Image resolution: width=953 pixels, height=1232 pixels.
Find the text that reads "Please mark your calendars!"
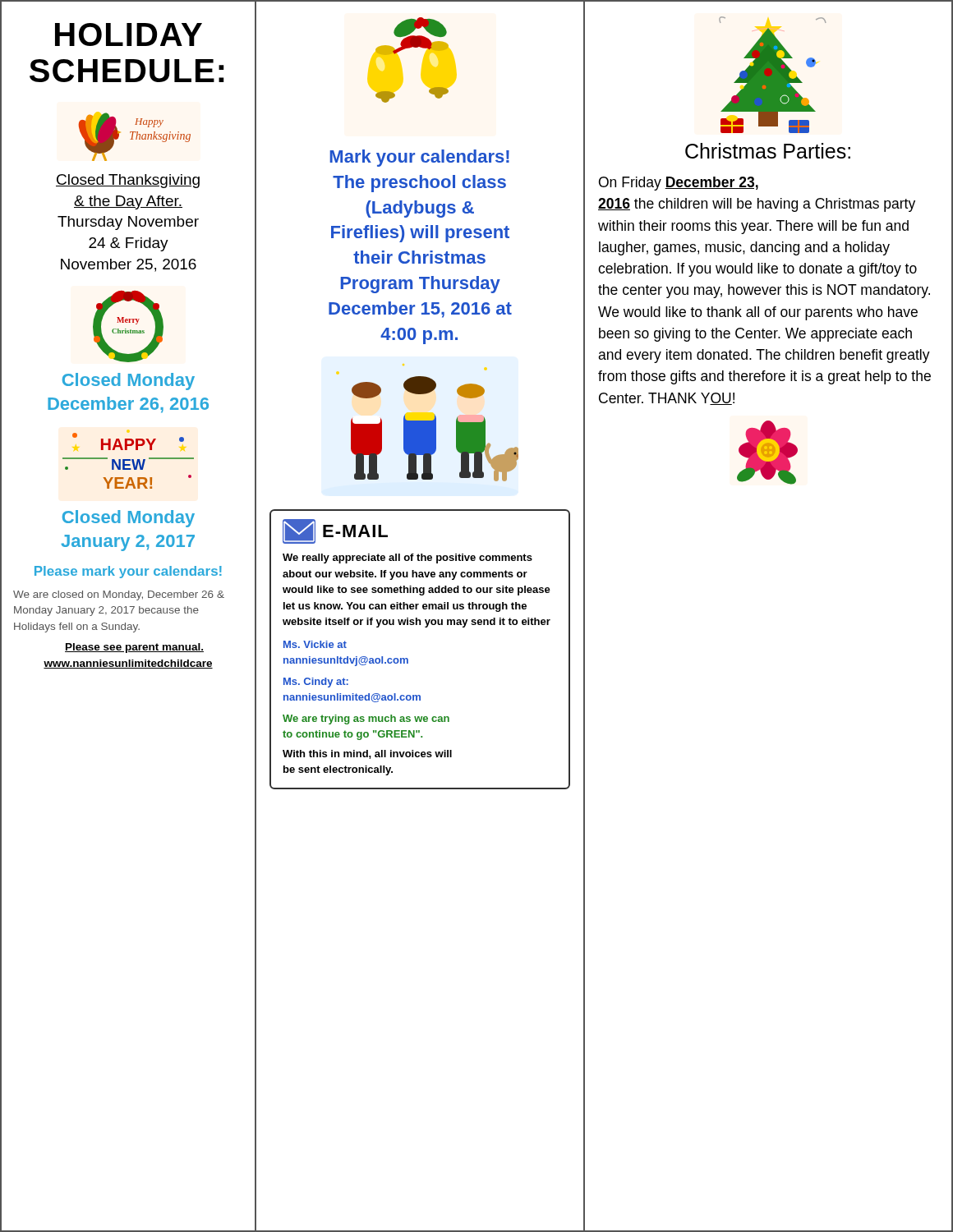[x=128, y=571]
